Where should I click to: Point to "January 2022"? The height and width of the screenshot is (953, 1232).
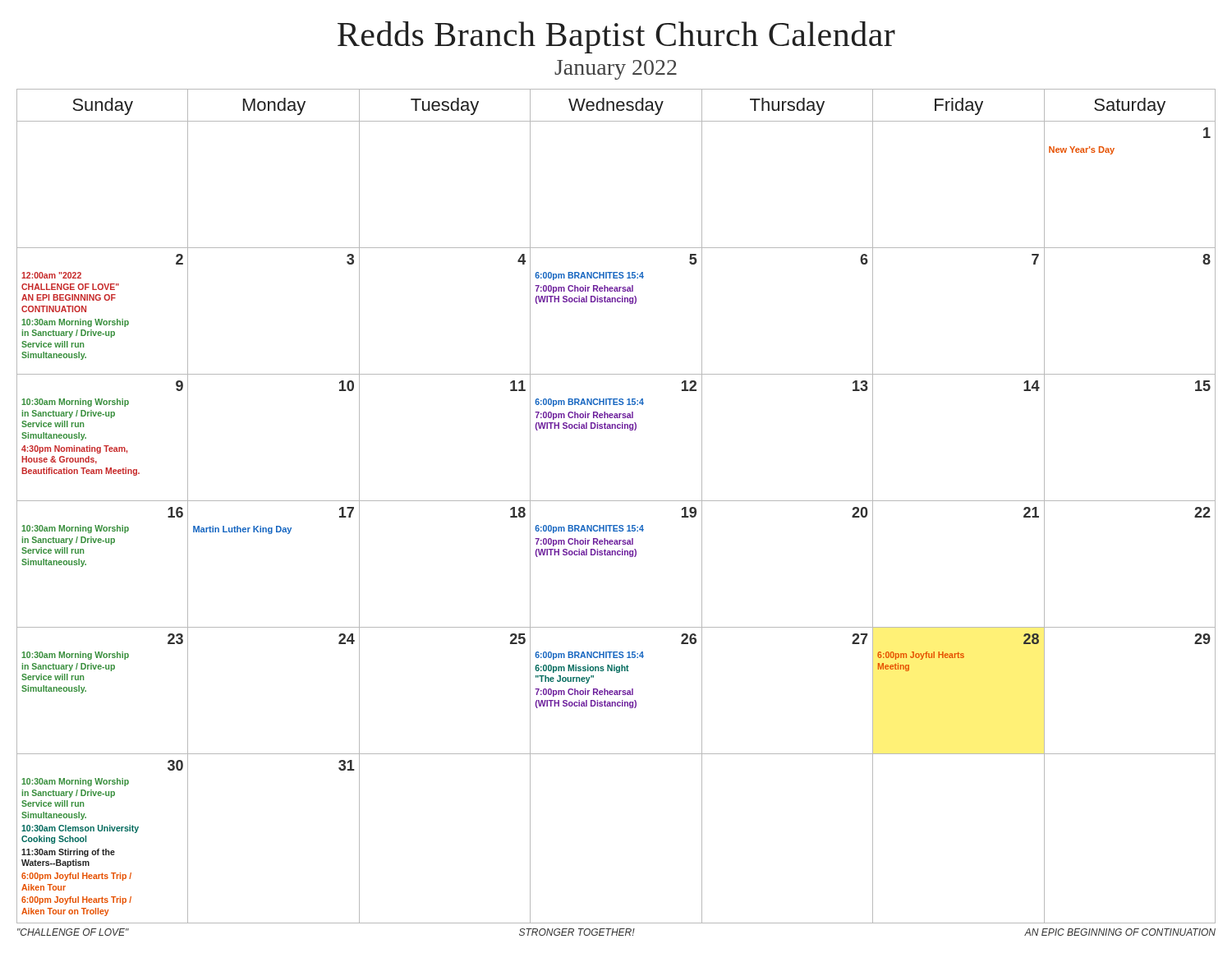[x=616, y=67]
